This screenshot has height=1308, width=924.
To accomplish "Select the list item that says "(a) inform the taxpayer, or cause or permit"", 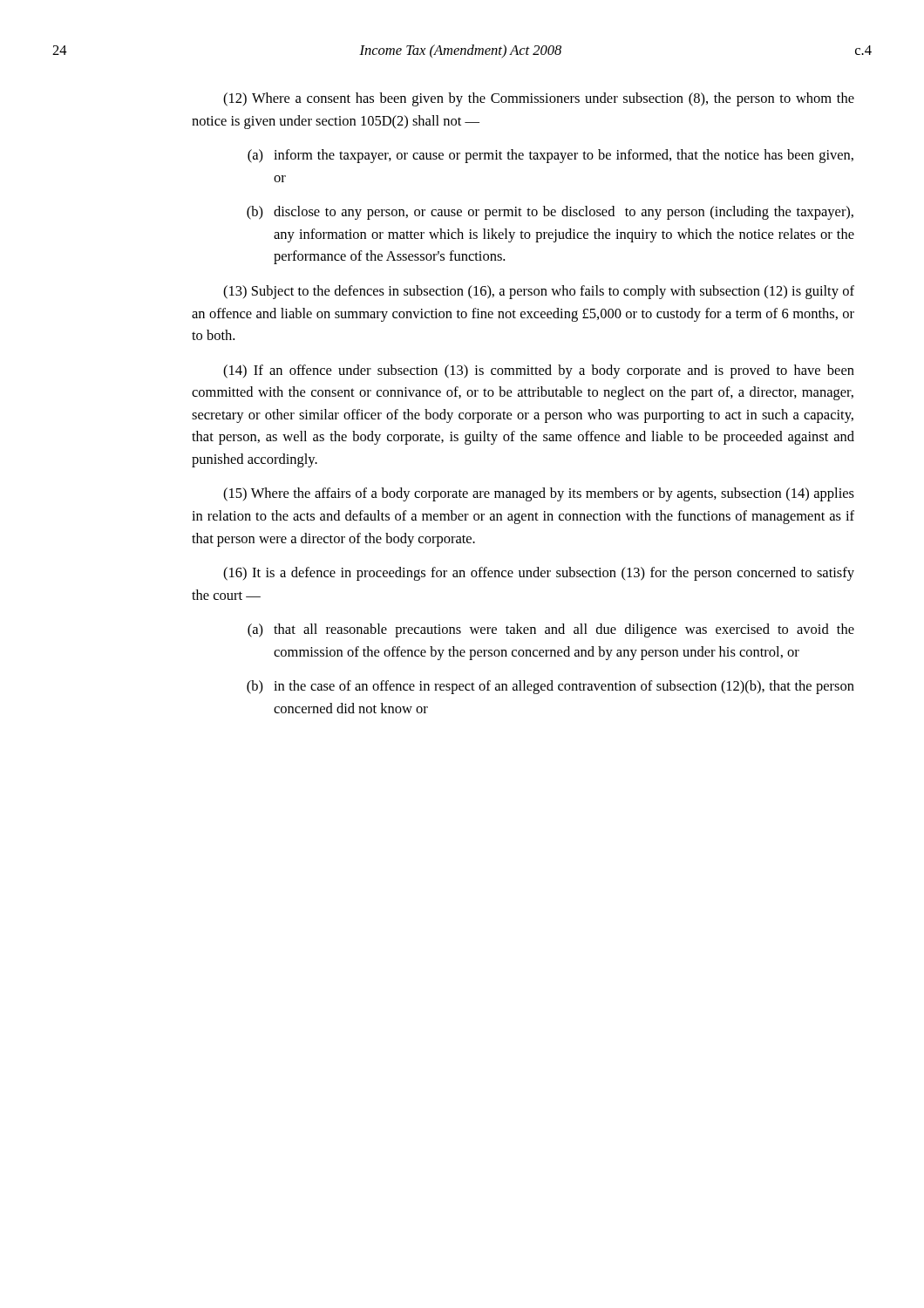I will 540,166.
